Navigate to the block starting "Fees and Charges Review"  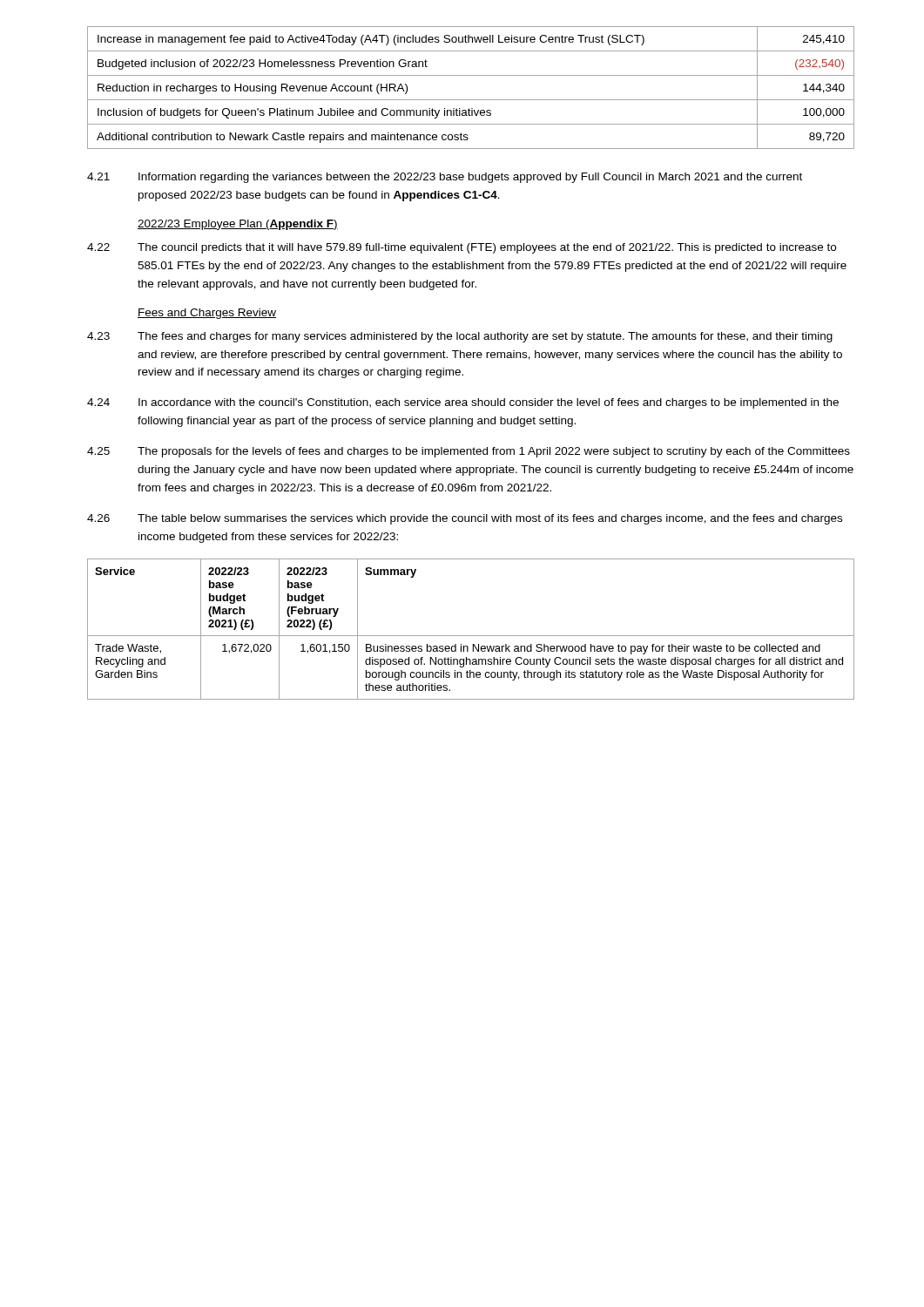pyautogui.click(x=207, y=312)
